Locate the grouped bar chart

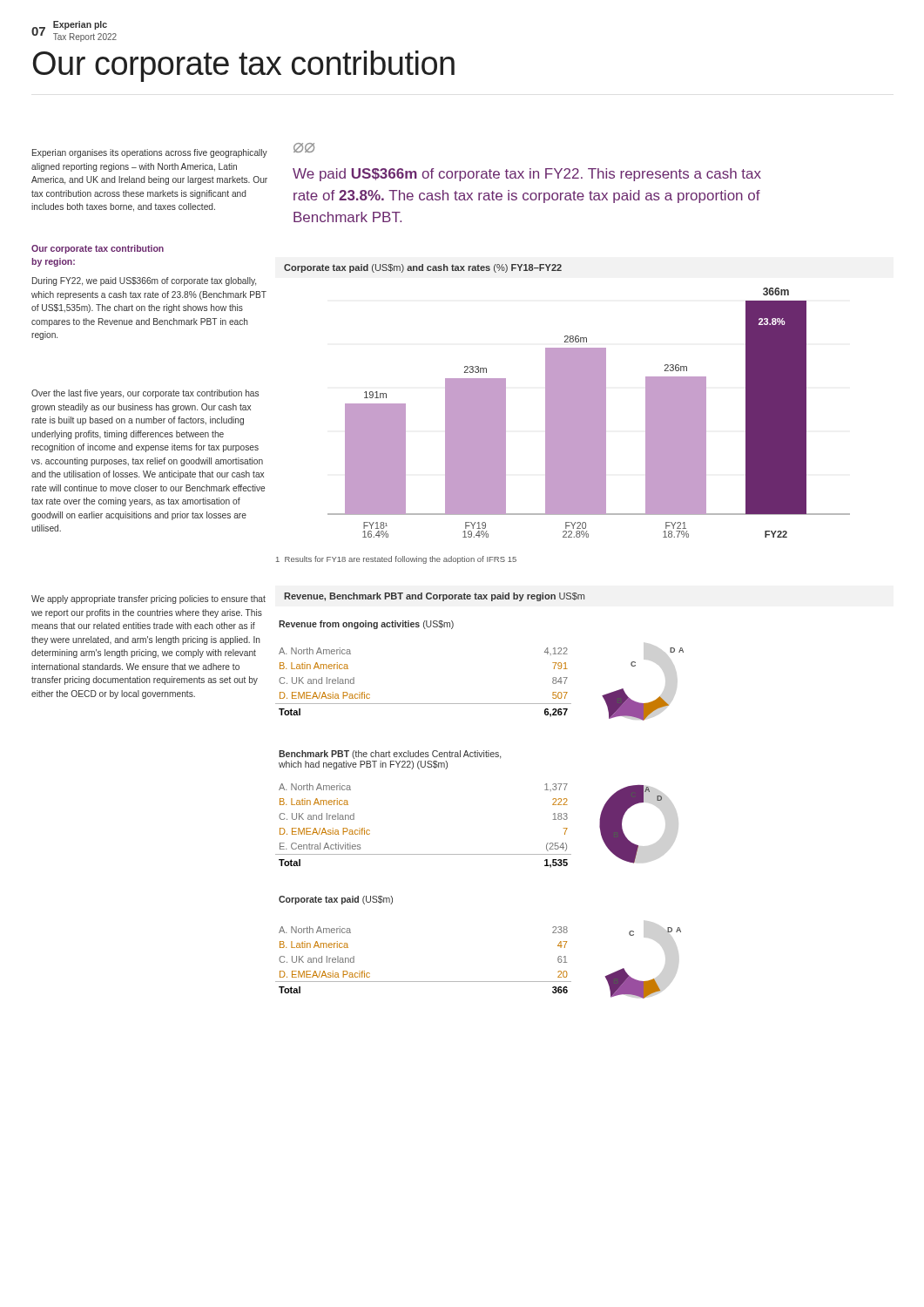[x=584, y=427]
